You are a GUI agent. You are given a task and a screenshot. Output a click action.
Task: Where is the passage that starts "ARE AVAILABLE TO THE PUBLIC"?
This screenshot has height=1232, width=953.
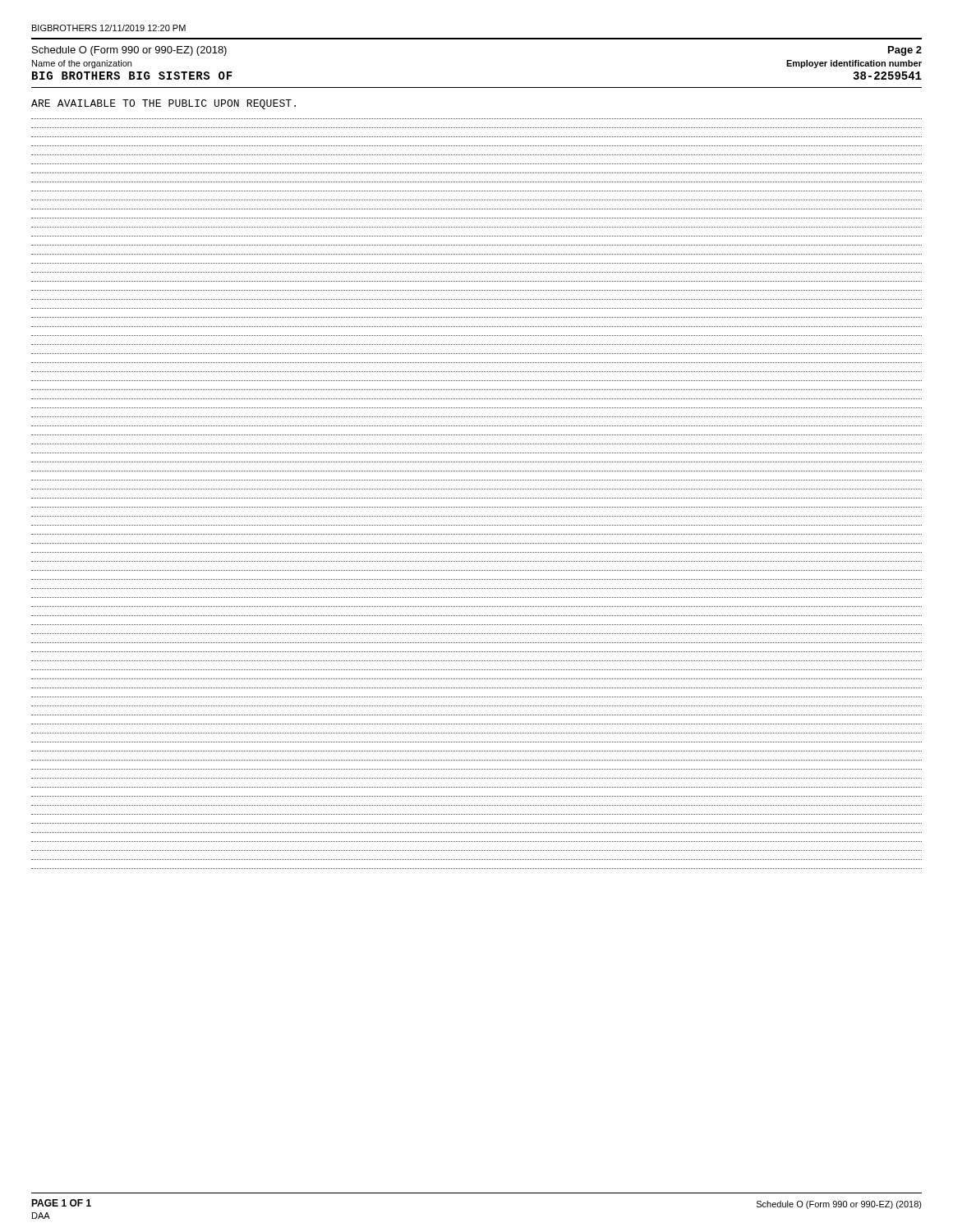[165, 104]
